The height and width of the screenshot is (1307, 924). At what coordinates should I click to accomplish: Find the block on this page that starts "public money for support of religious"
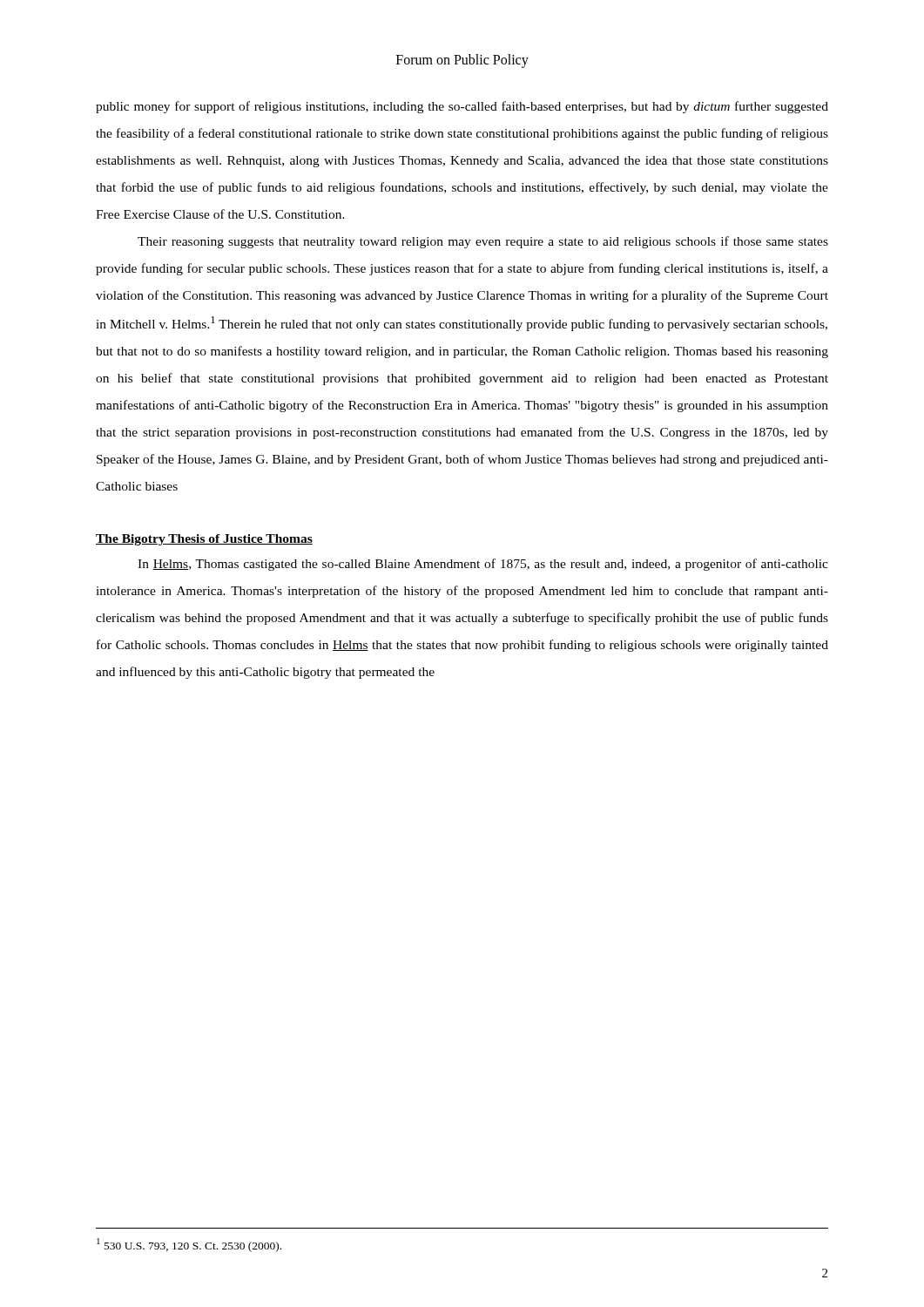pyautogui.click(x=462, y=296)
